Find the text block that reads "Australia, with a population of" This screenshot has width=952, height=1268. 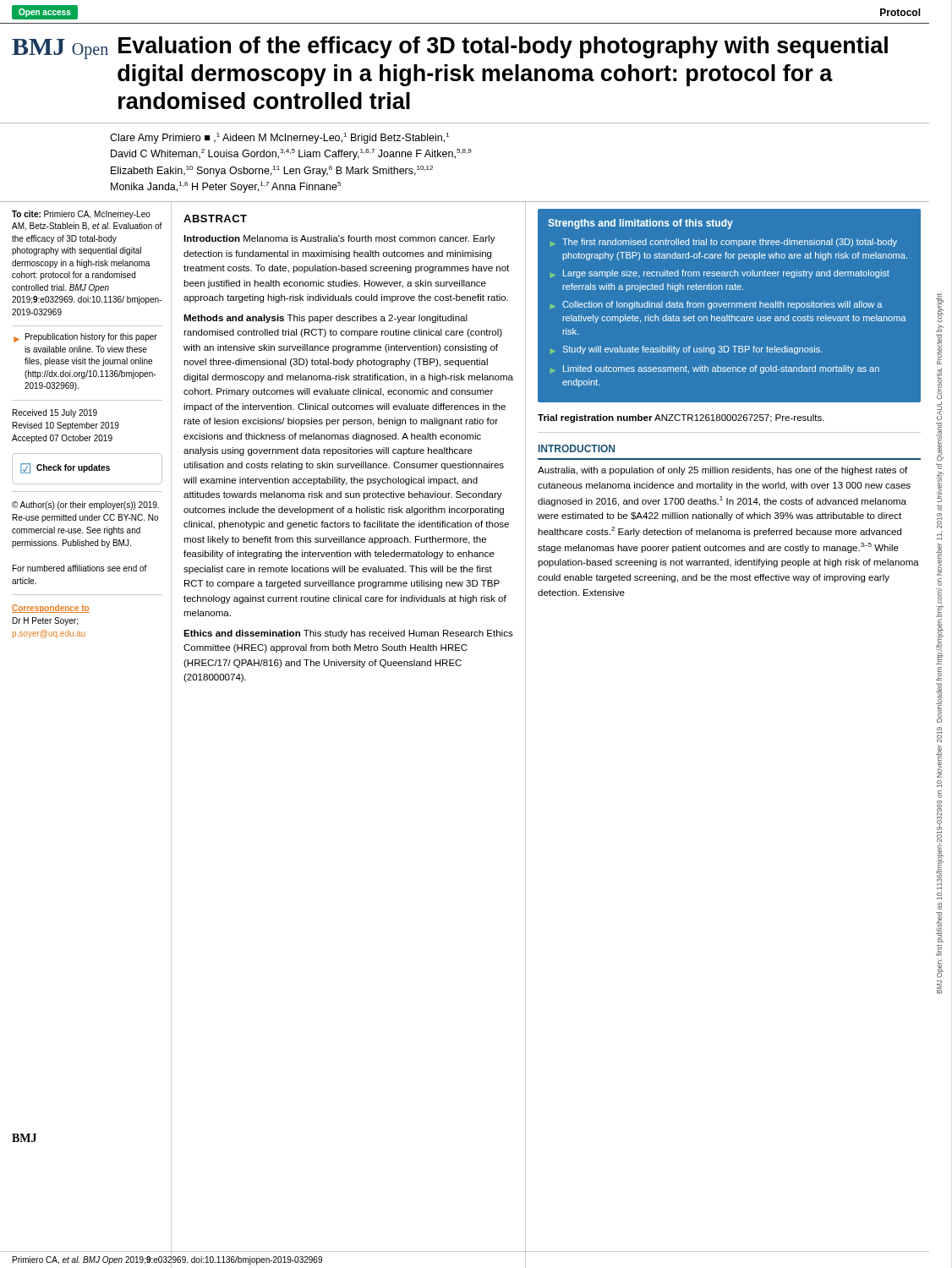(x=729, y=532)
